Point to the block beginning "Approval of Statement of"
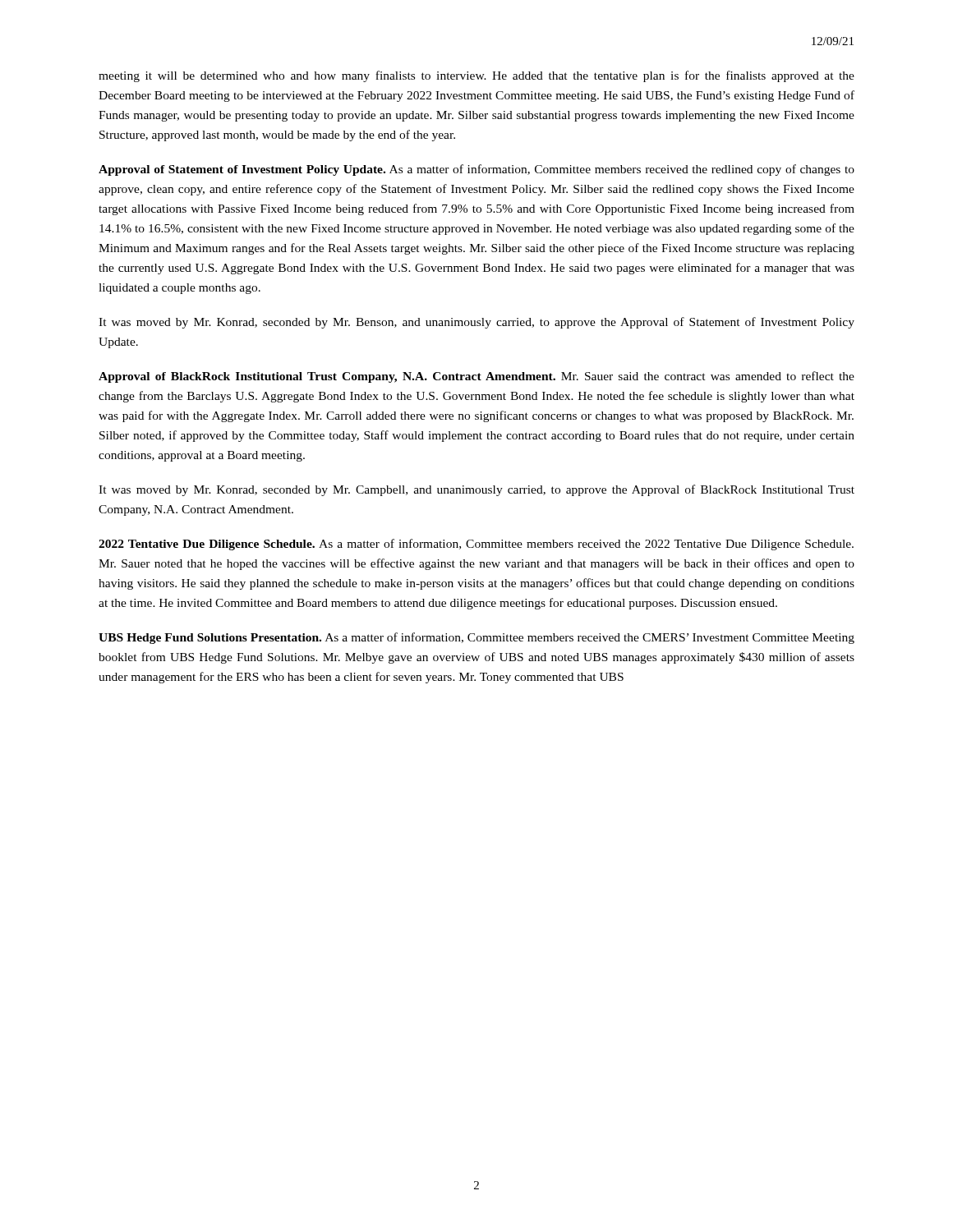This screenshot has height=1232, width=953. coord(476,228)
